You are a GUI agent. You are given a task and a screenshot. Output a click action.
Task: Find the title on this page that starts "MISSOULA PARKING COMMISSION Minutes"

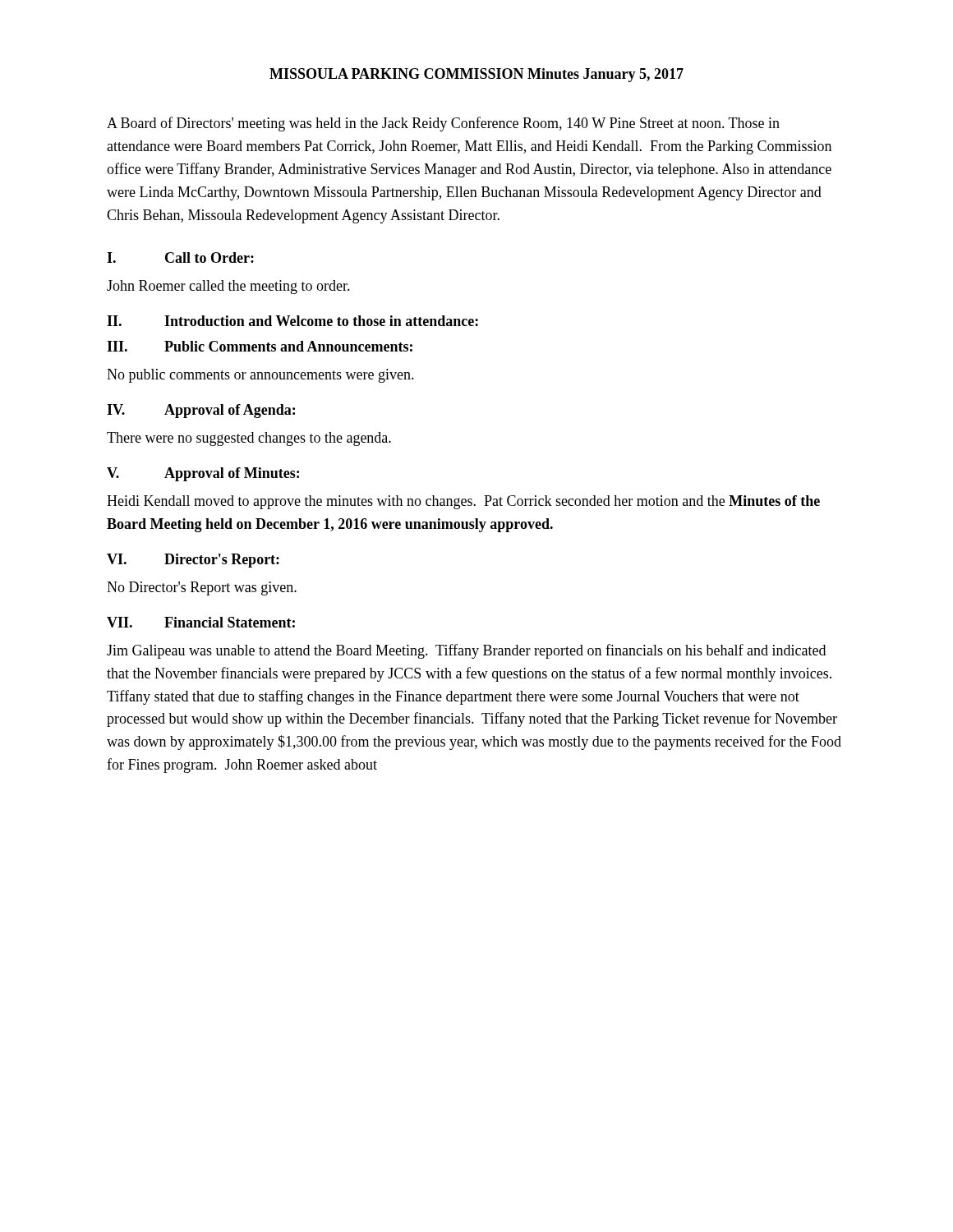click(476, 74)
